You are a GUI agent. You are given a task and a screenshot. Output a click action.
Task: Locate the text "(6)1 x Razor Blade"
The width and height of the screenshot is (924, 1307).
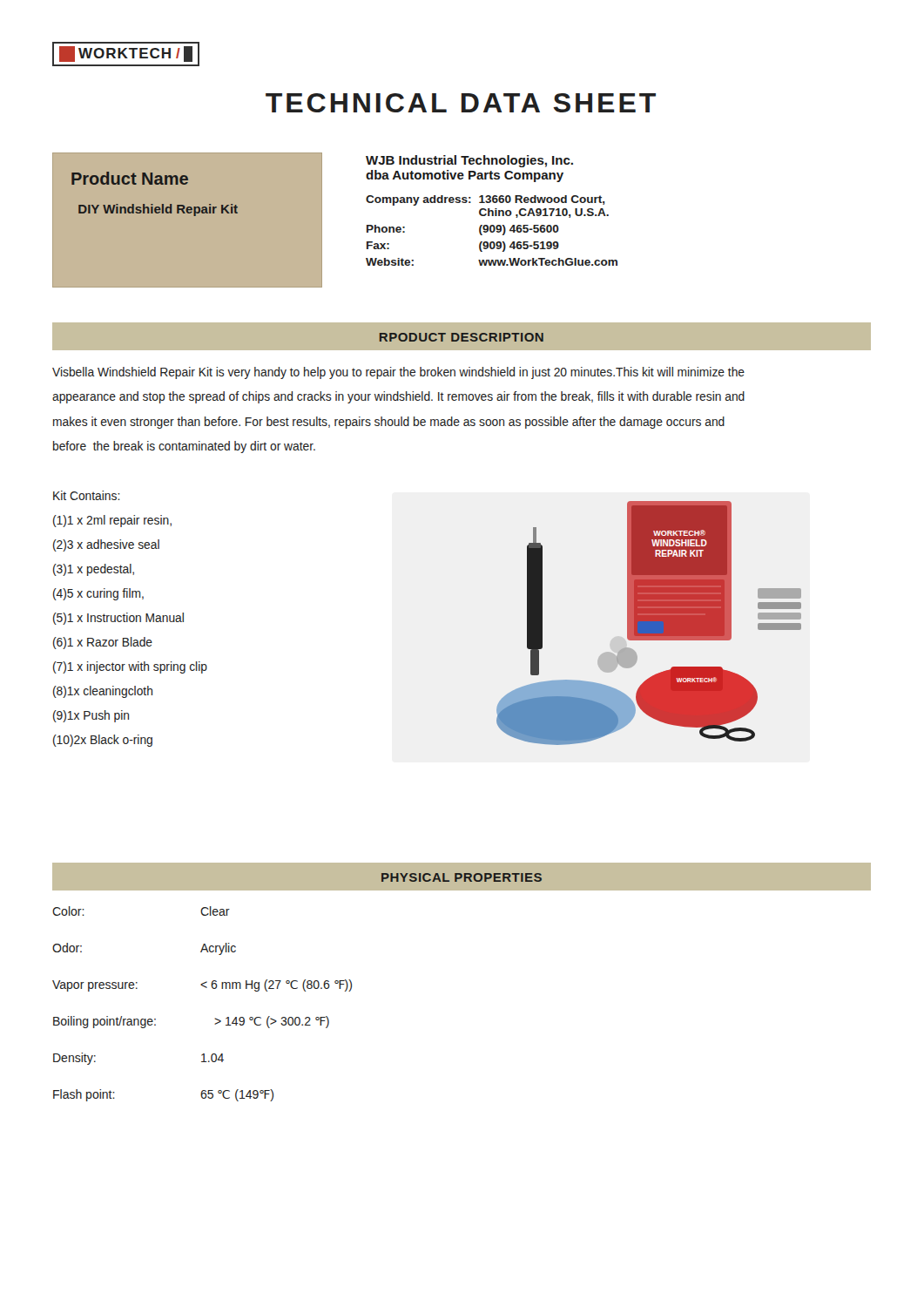tap(102, 643)
